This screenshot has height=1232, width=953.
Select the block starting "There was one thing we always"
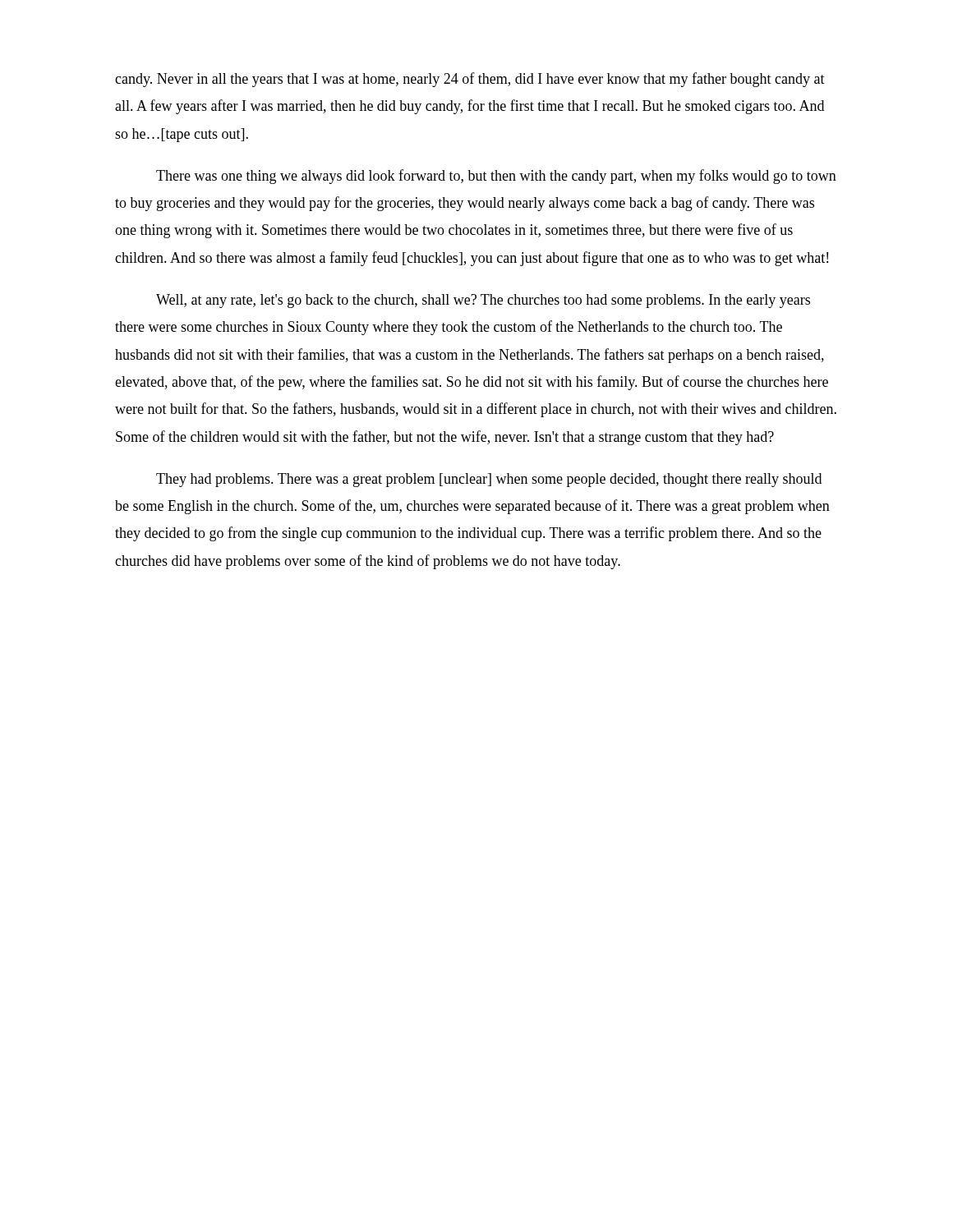pos(476,217)
